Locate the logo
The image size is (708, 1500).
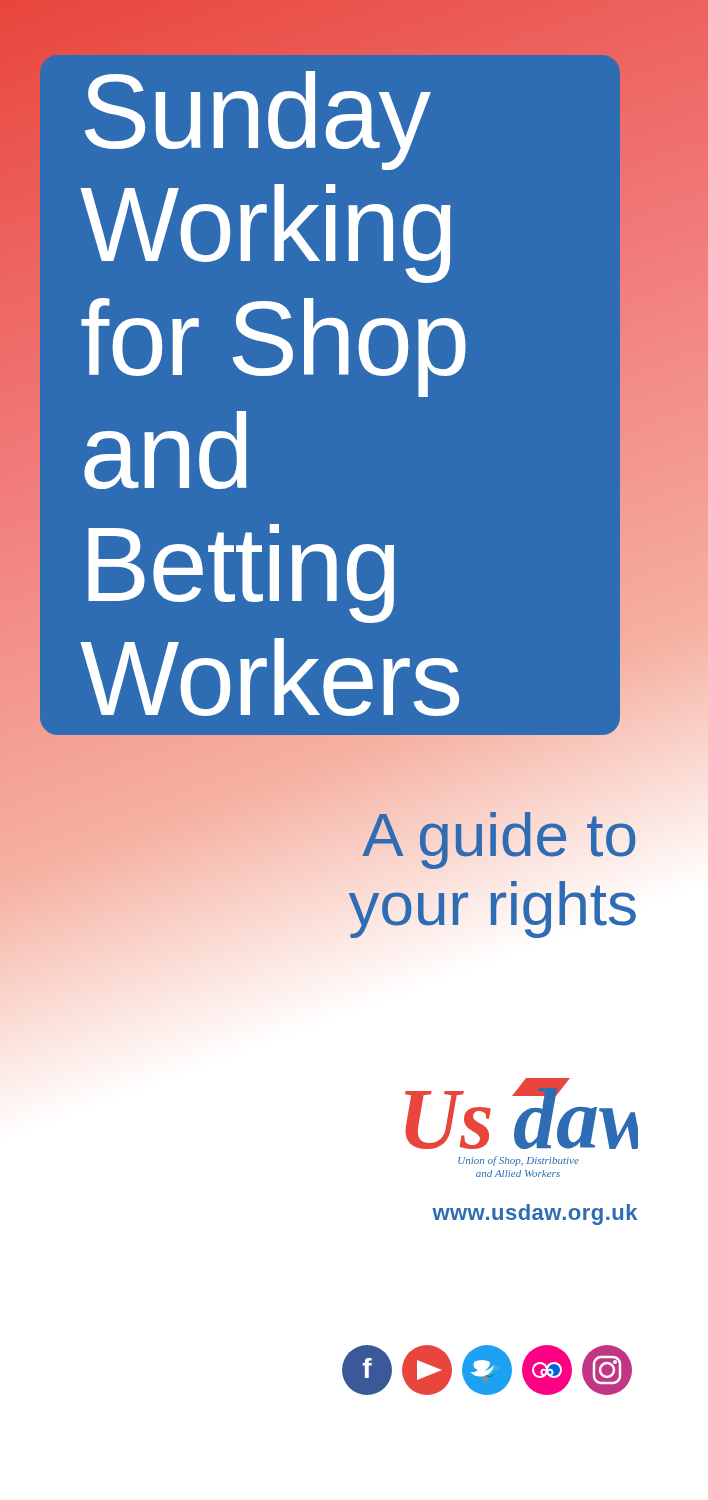(340, 1127)
